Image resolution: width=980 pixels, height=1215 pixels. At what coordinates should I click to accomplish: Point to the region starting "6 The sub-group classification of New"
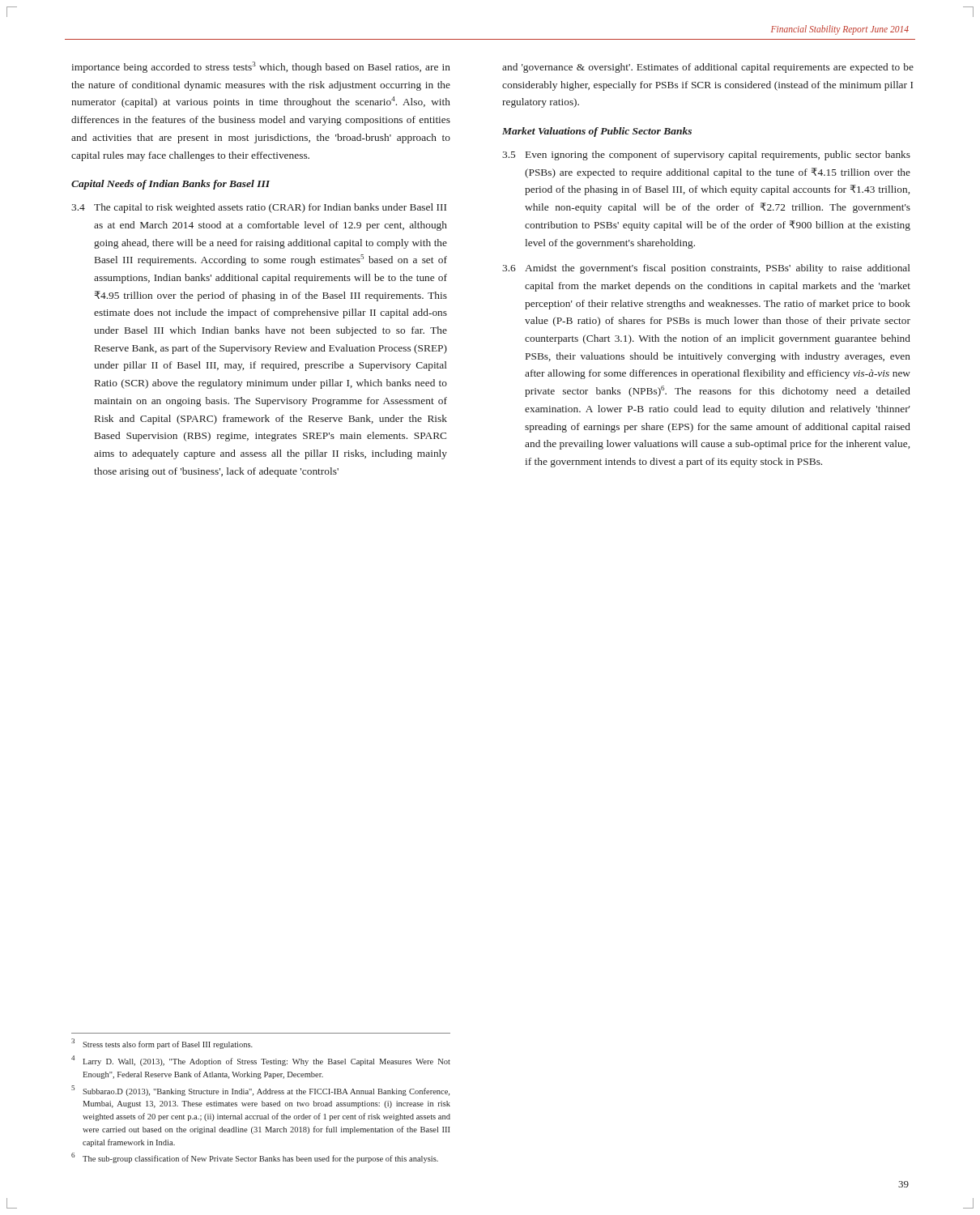click(x=255, y=1159)
